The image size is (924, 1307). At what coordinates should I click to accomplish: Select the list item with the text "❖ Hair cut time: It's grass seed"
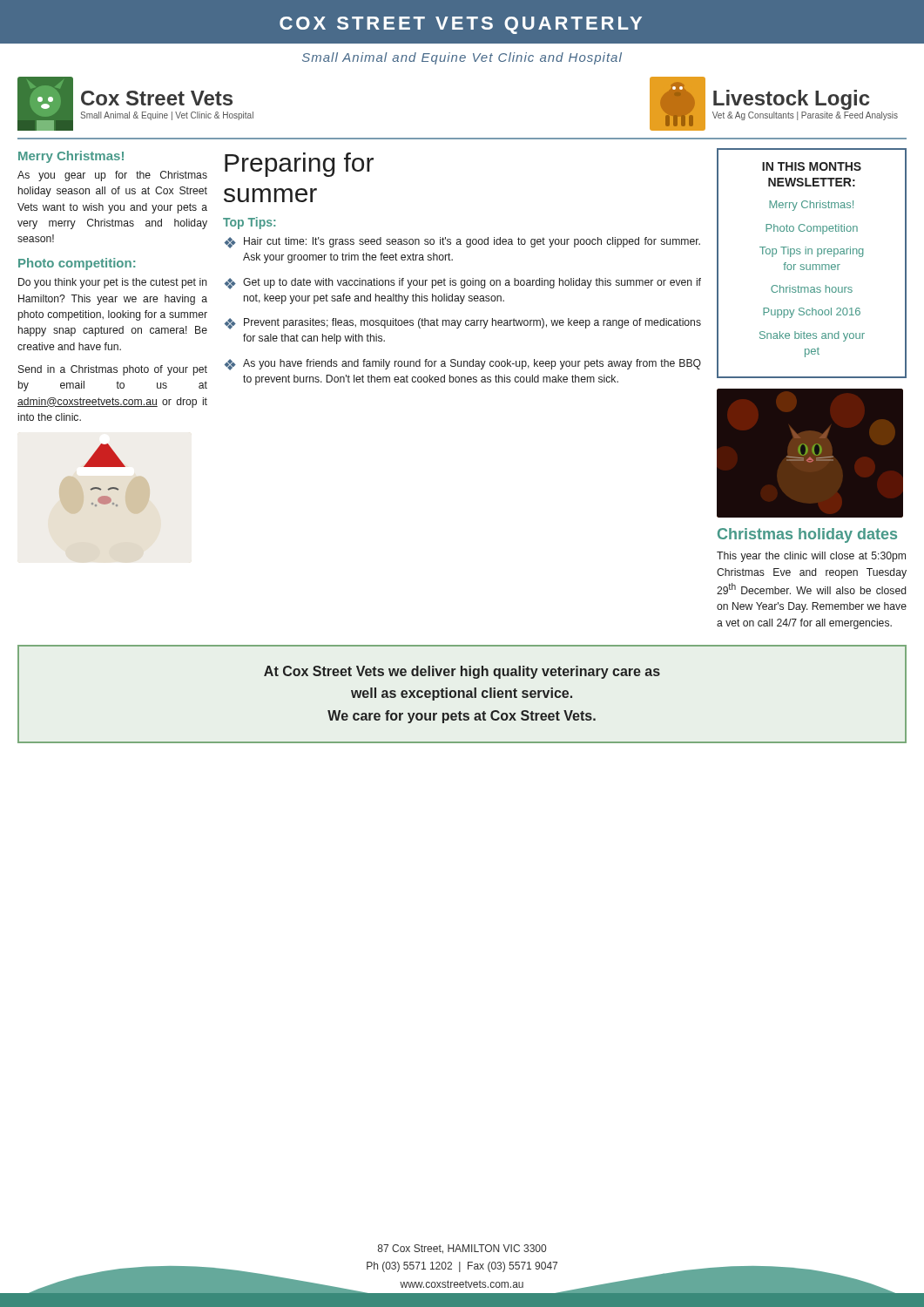tap(462, 250)
